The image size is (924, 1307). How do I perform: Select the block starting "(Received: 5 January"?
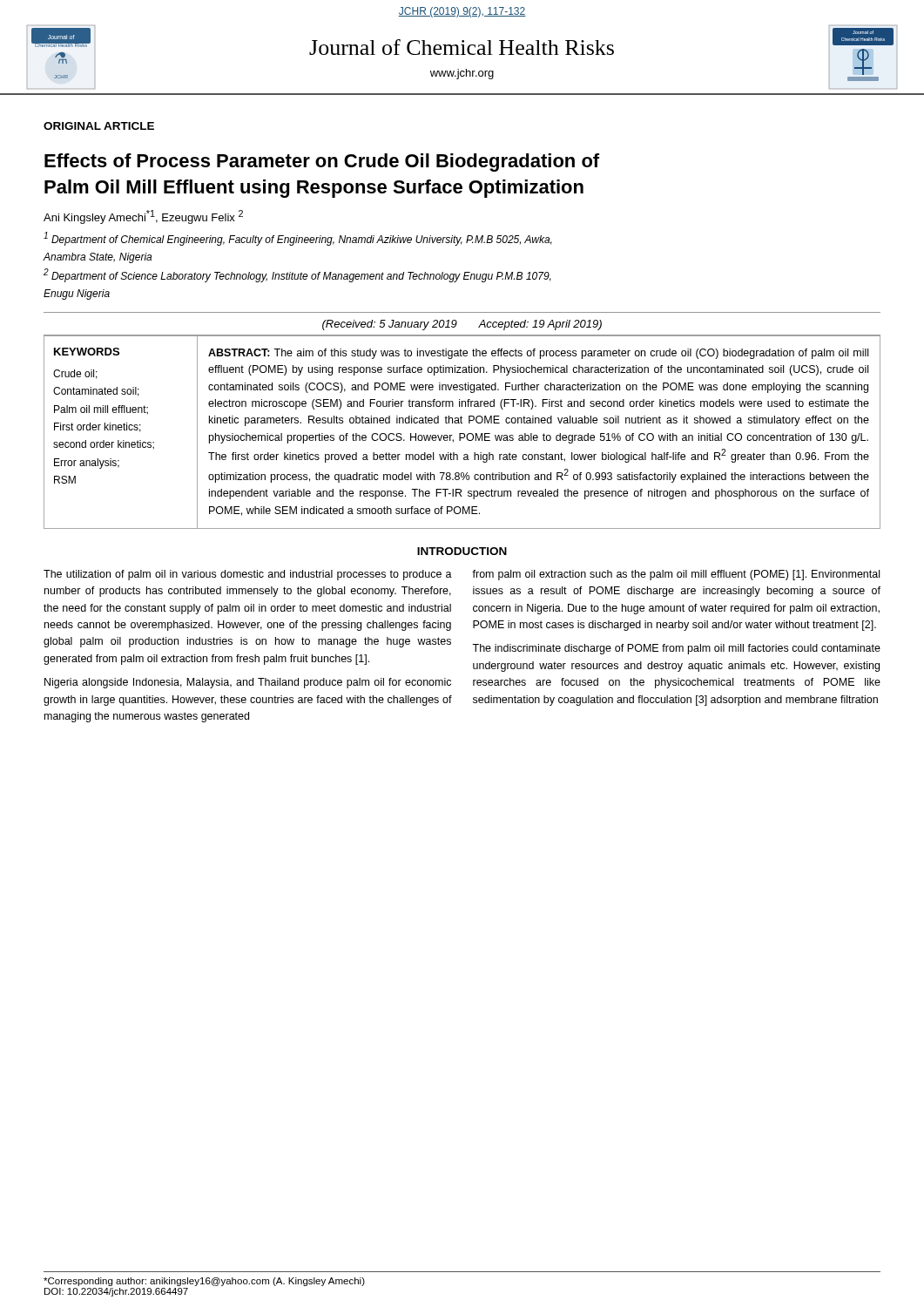click(462, 324)
